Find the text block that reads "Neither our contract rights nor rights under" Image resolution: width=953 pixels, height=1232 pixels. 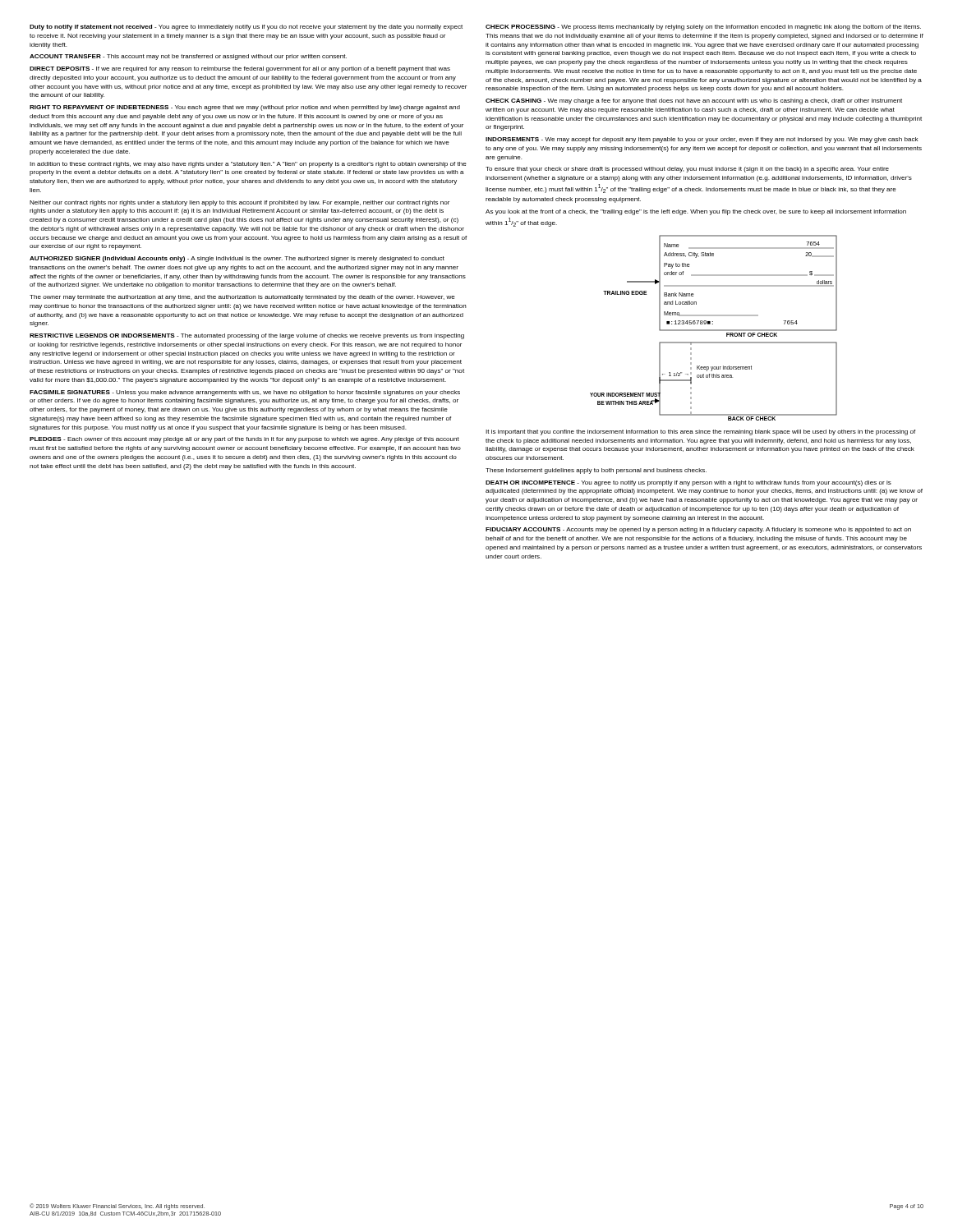click(x=248, y=224)
